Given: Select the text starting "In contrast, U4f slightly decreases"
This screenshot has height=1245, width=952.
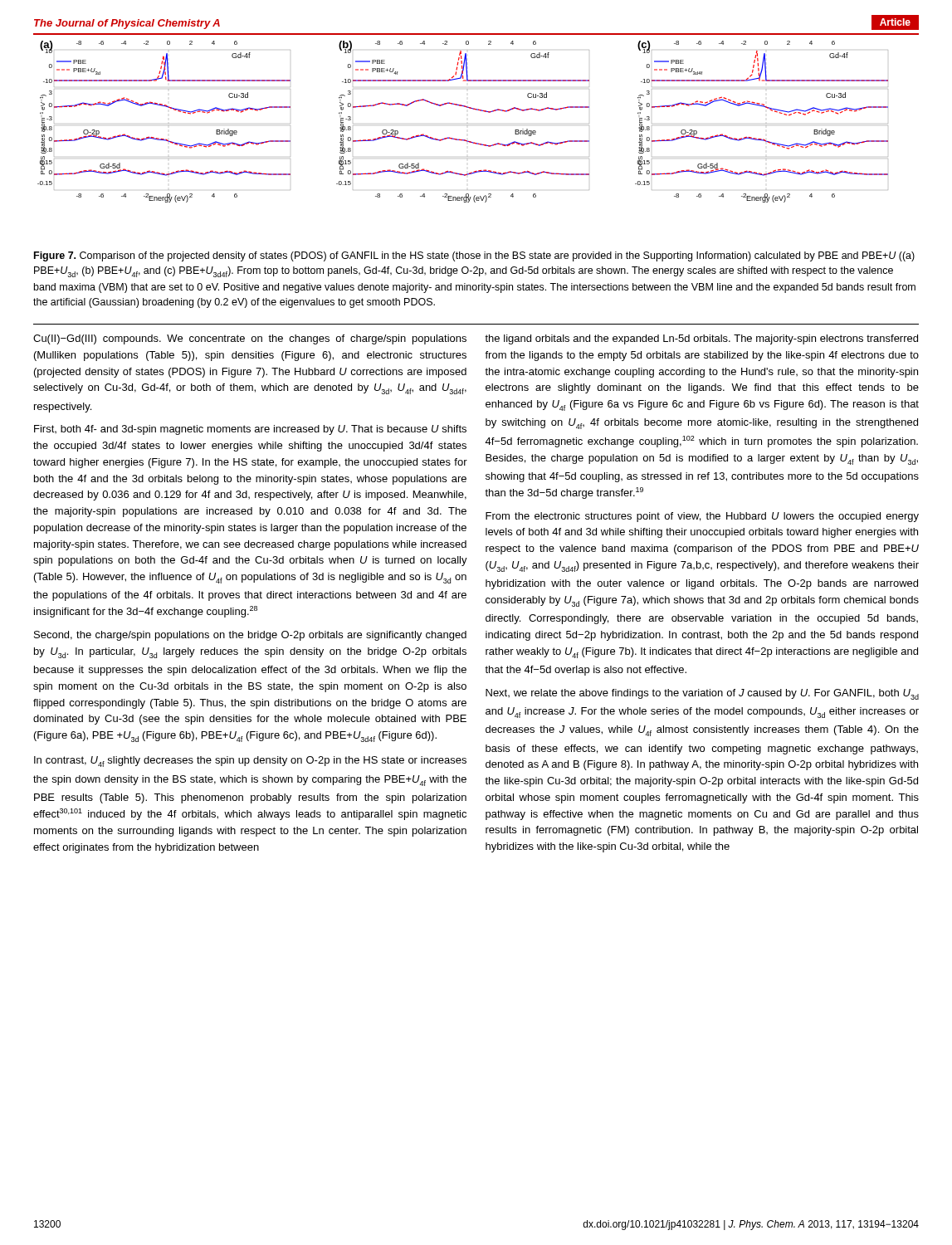Looking at the screenshot, I should tap(250, 803).
